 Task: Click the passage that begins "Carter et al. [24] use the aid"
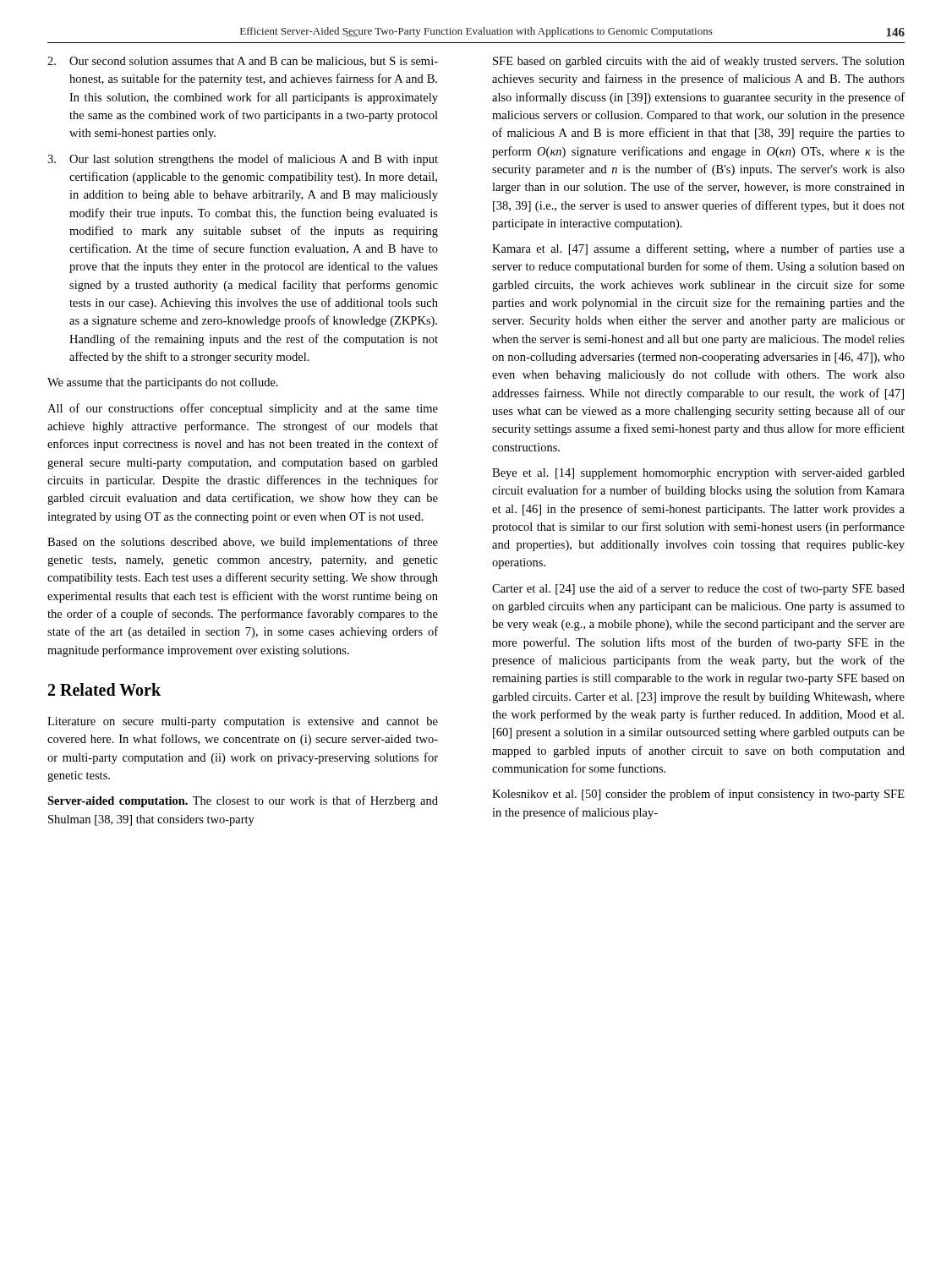(x=698, y=678)
